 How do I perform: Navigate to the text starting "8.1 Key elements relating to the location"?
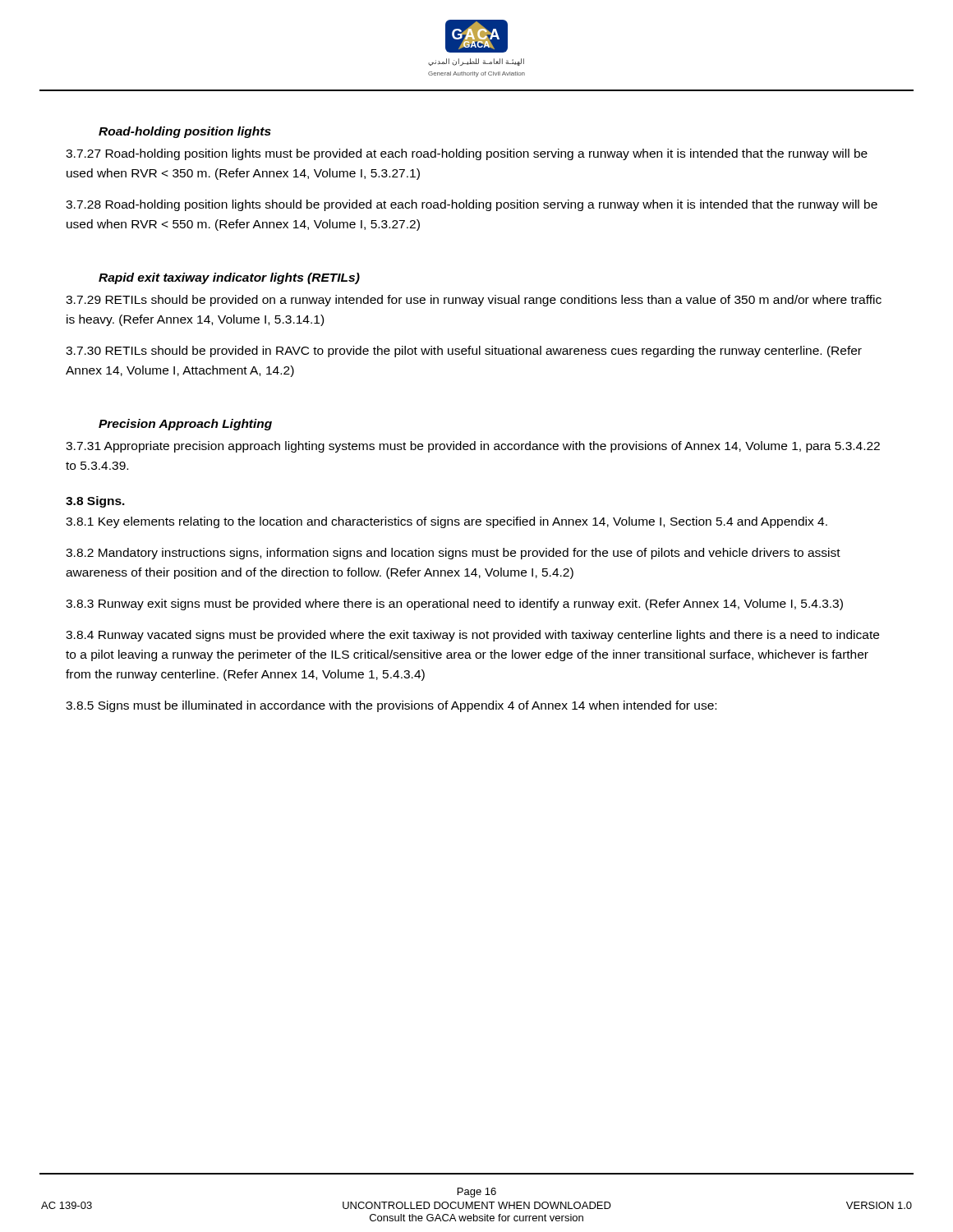447,521
